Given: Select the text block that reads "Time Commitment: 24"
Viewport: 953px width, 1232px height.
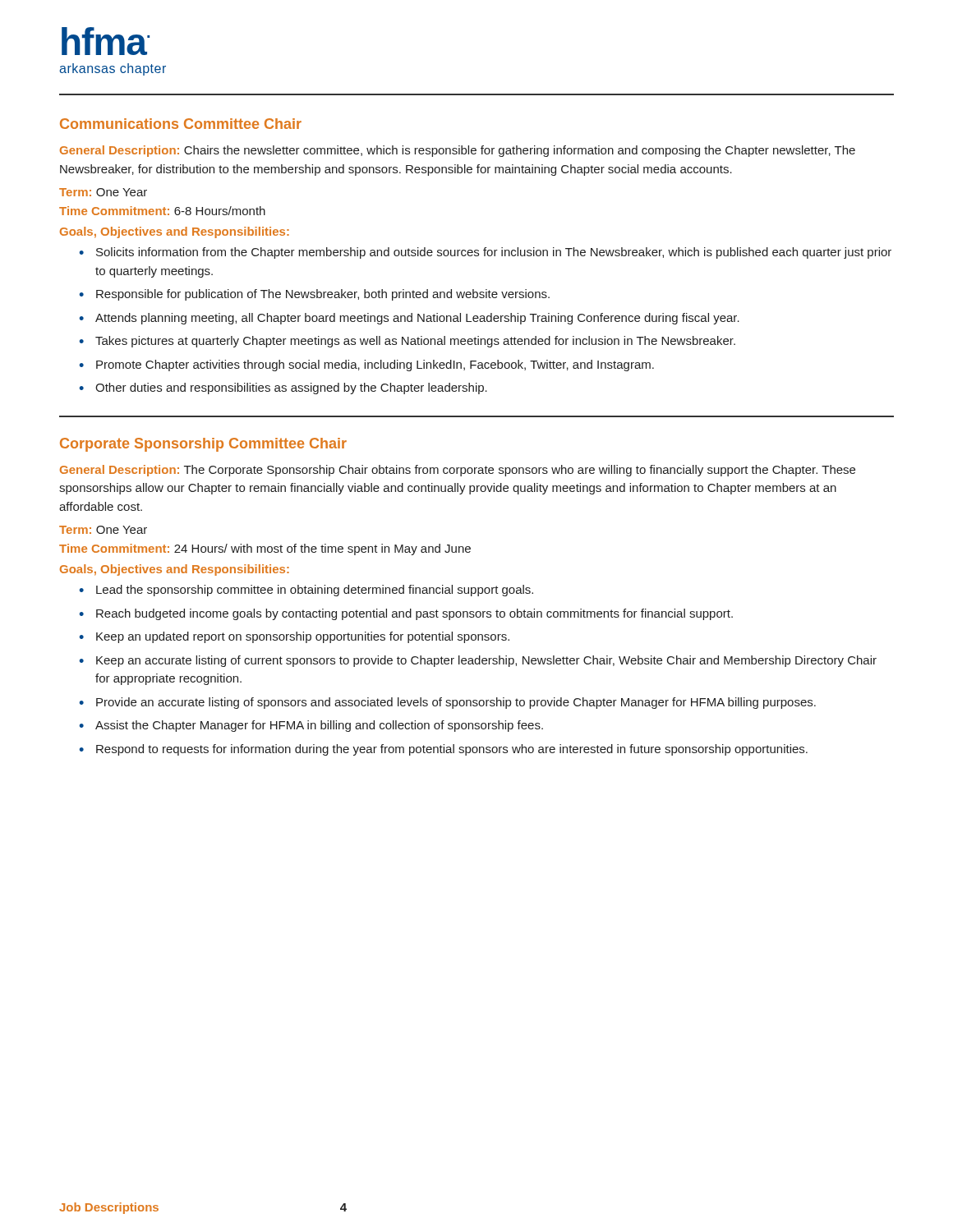Looking at the screenshot, I should 476,548.
